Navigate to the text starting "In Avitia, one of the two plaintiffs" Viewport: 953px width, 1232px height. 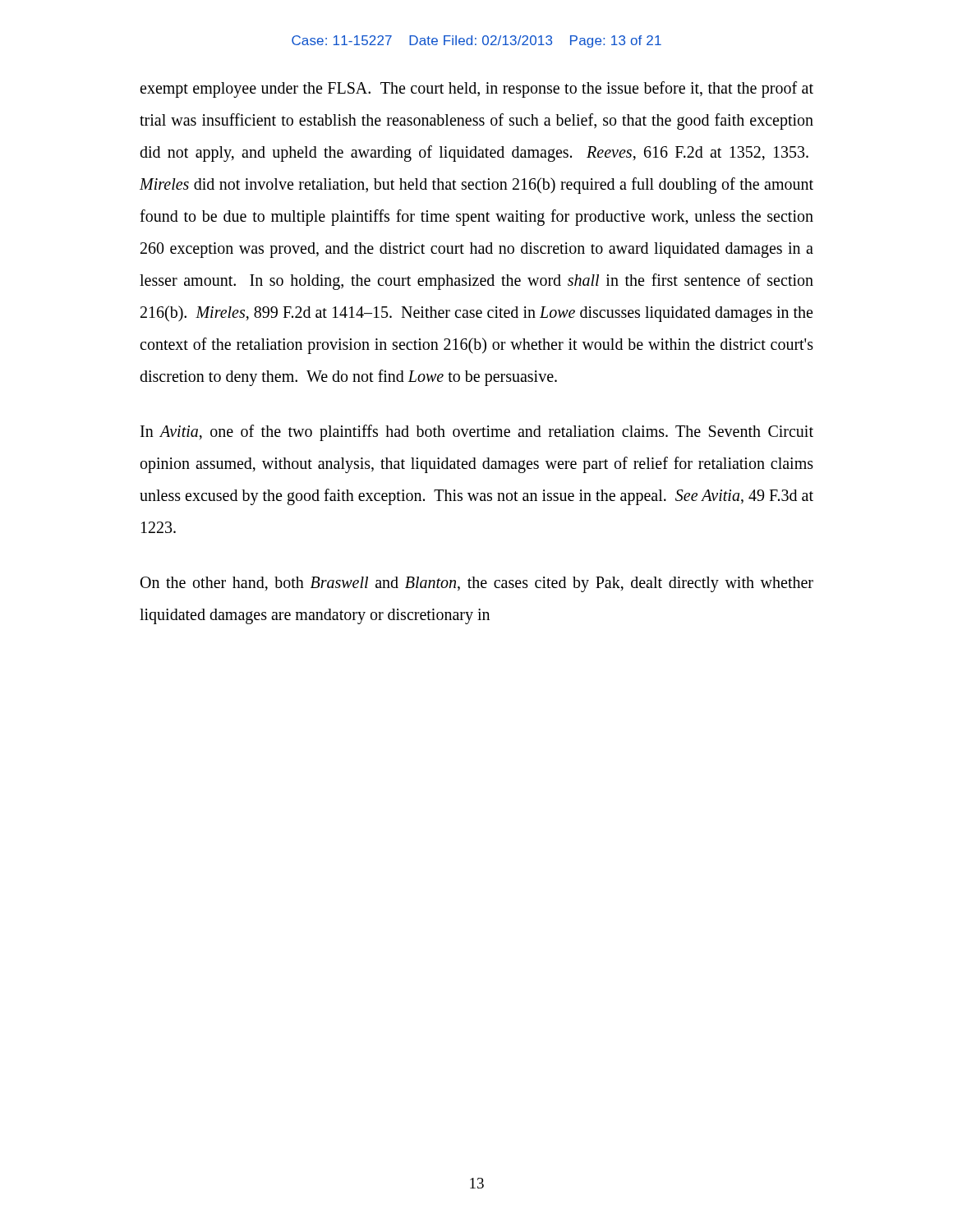coord(476,480)
